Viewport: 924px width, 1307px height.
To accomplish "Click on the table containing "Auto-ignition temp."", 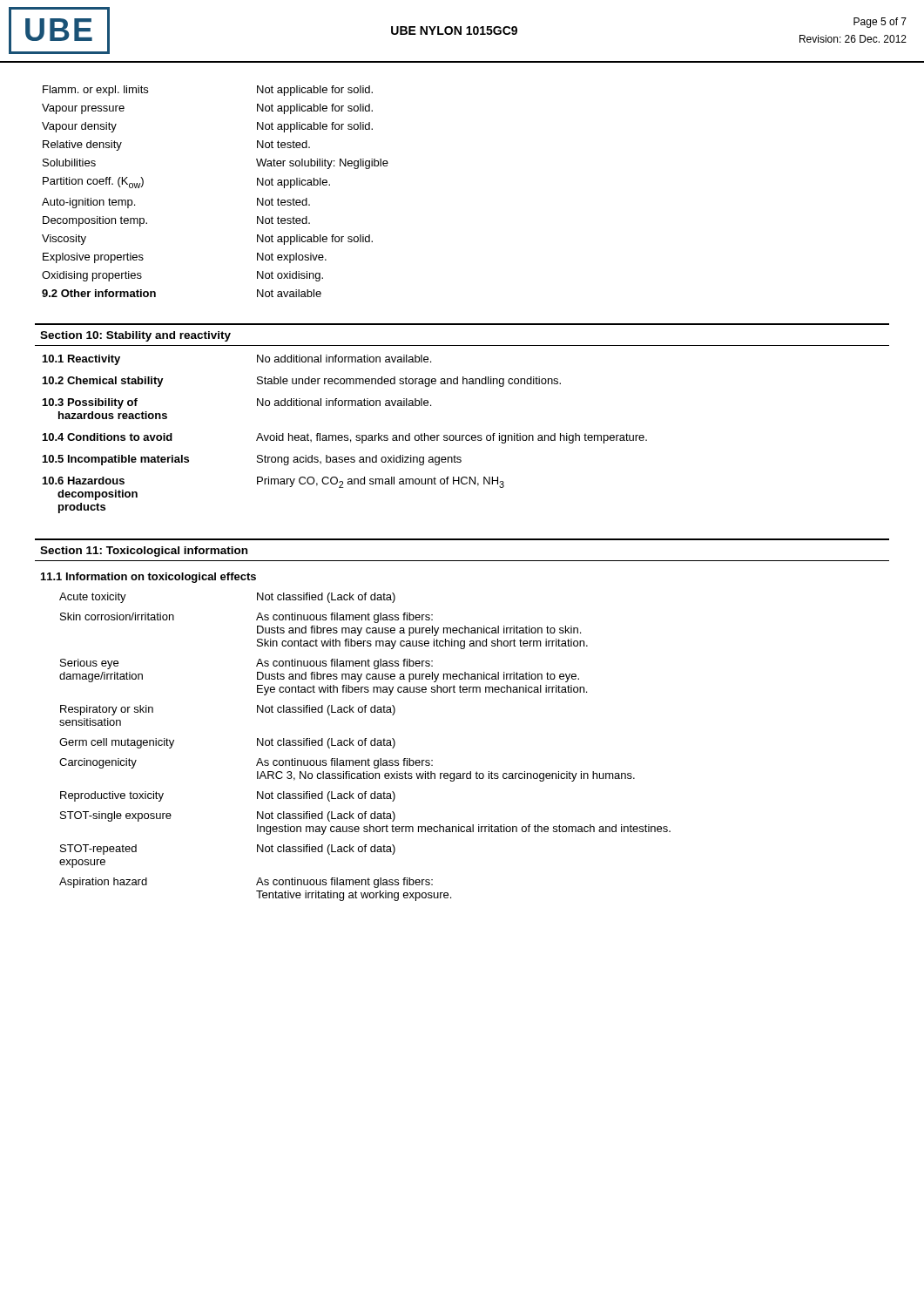I will [x=462, y=191].
